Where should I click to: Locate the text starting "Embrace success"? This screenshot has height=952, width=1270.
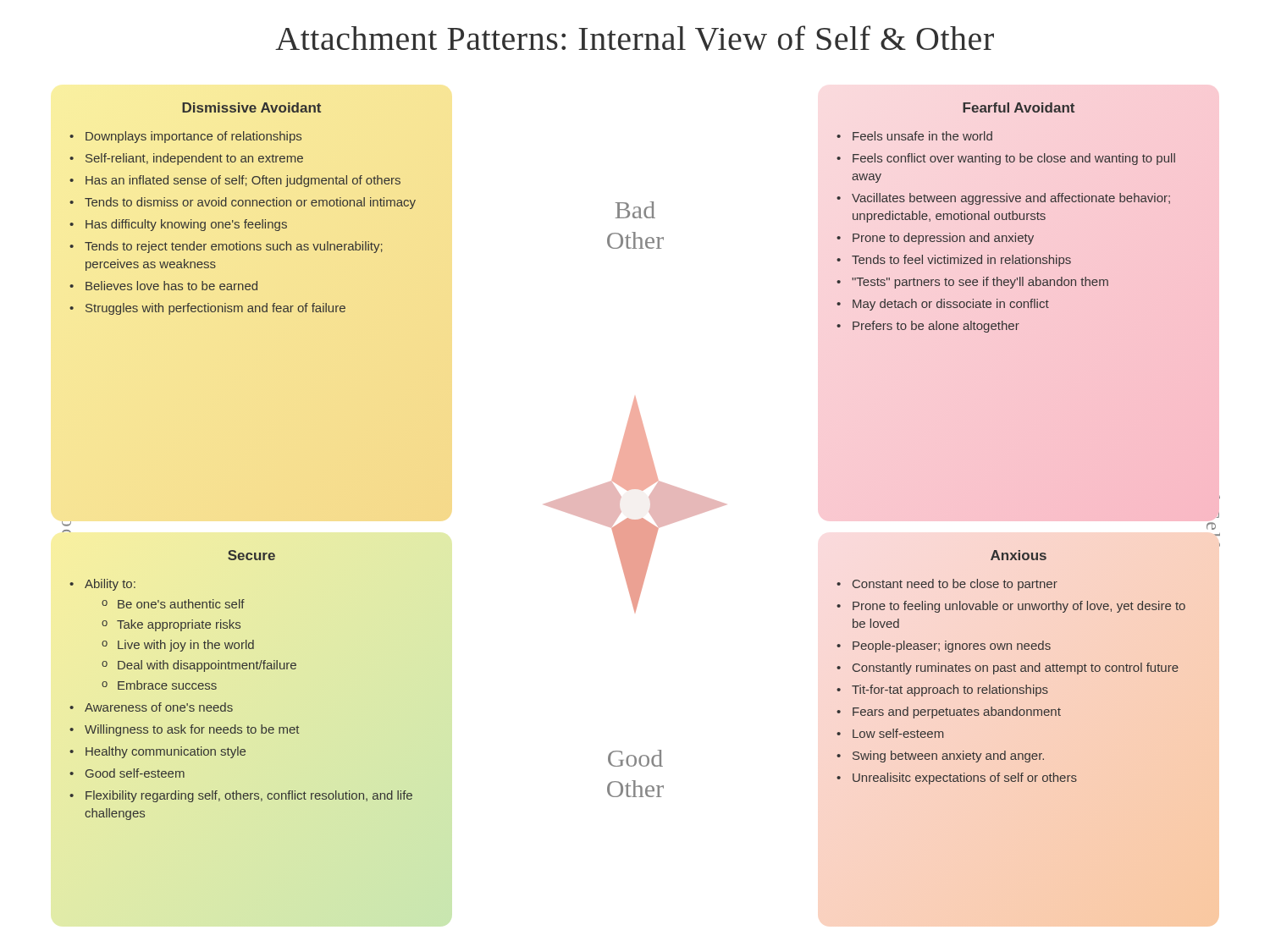(167, 685)
